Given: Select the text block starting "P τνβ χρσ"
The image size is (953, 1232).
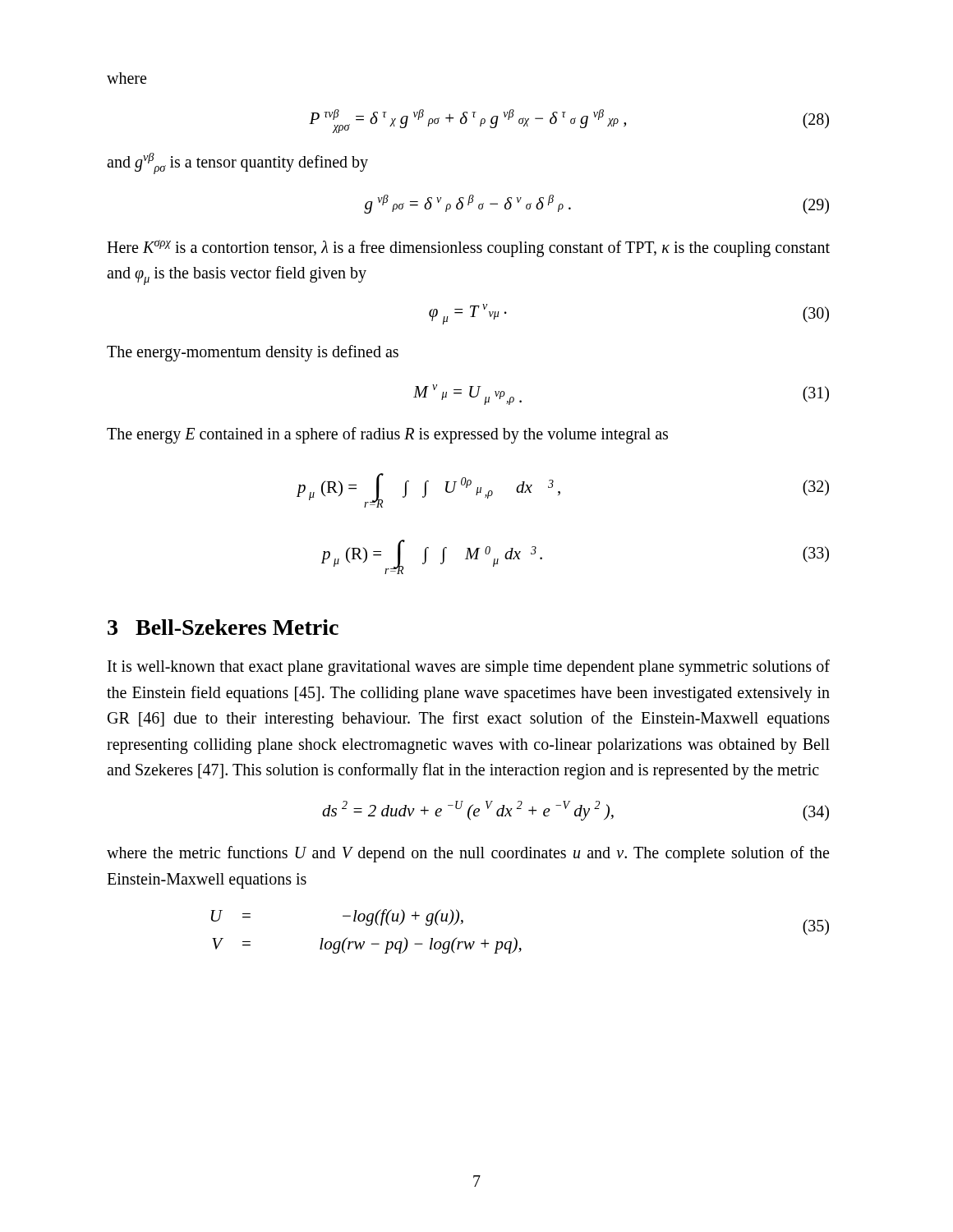Looking at the screenshot, I should (468, 120).
